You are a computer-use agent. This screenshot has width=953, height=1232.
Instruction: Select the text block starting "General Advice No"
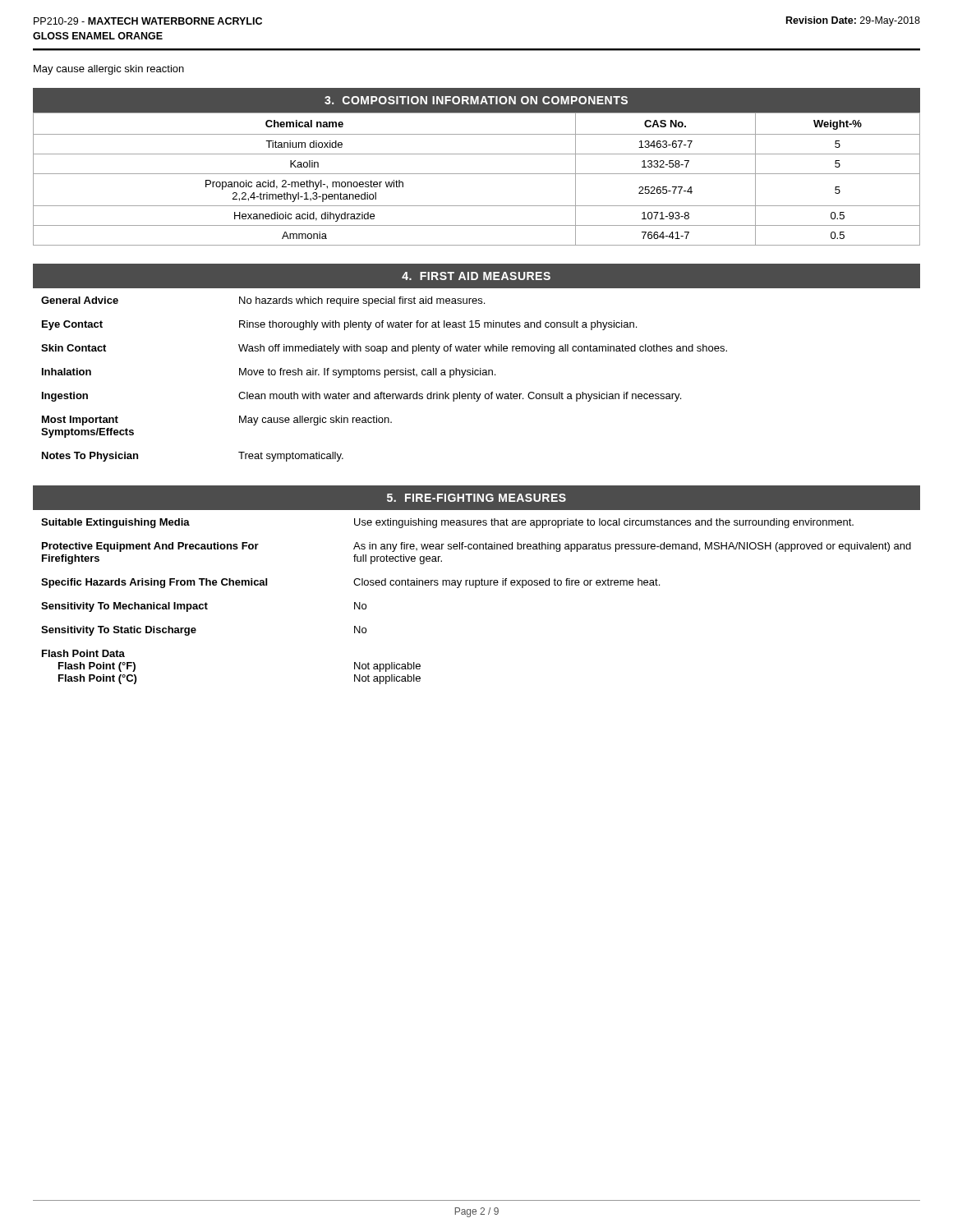[476, 378]
